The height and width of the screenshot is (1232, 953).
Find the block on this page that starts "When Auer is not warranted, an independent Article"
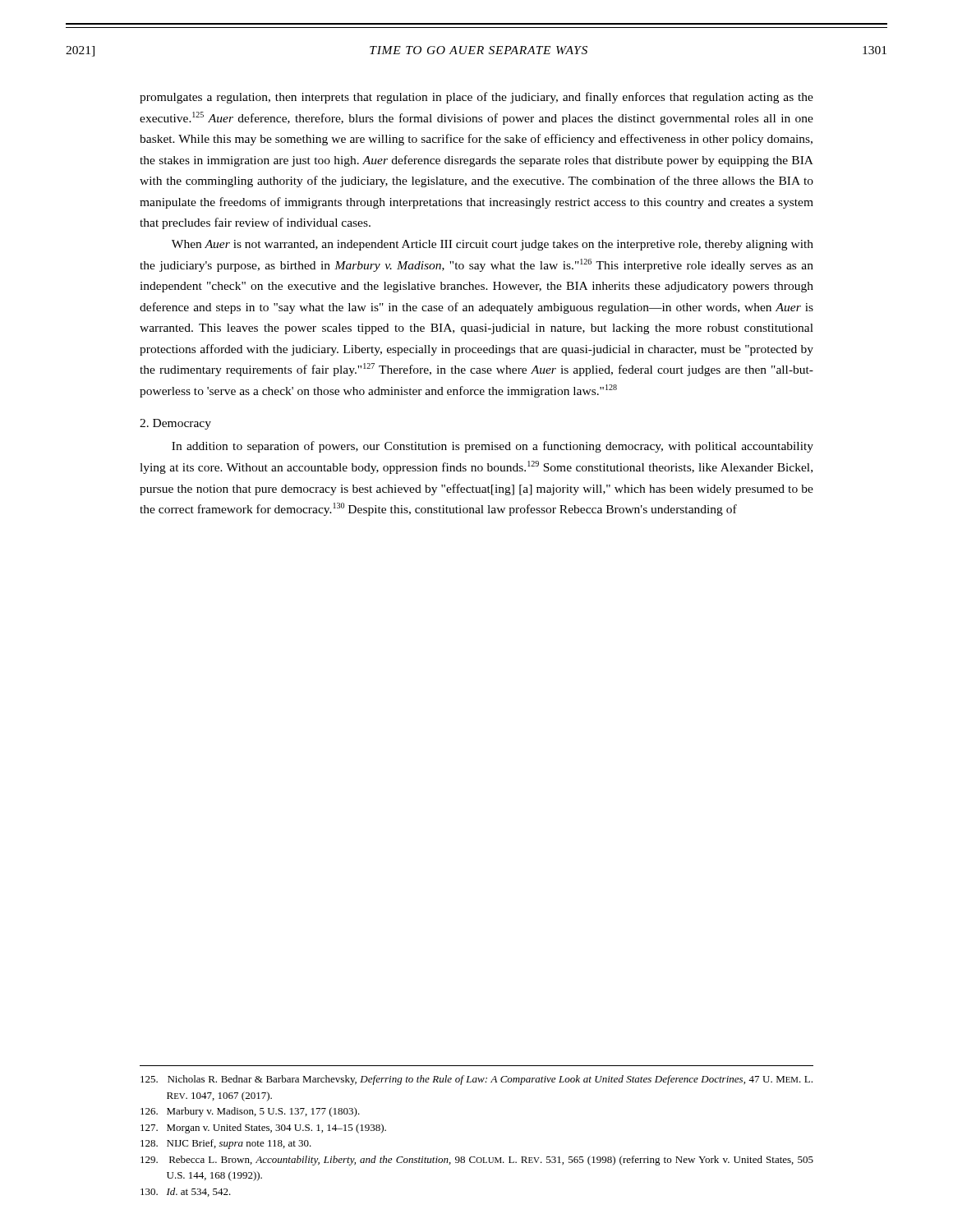(476, 317)
